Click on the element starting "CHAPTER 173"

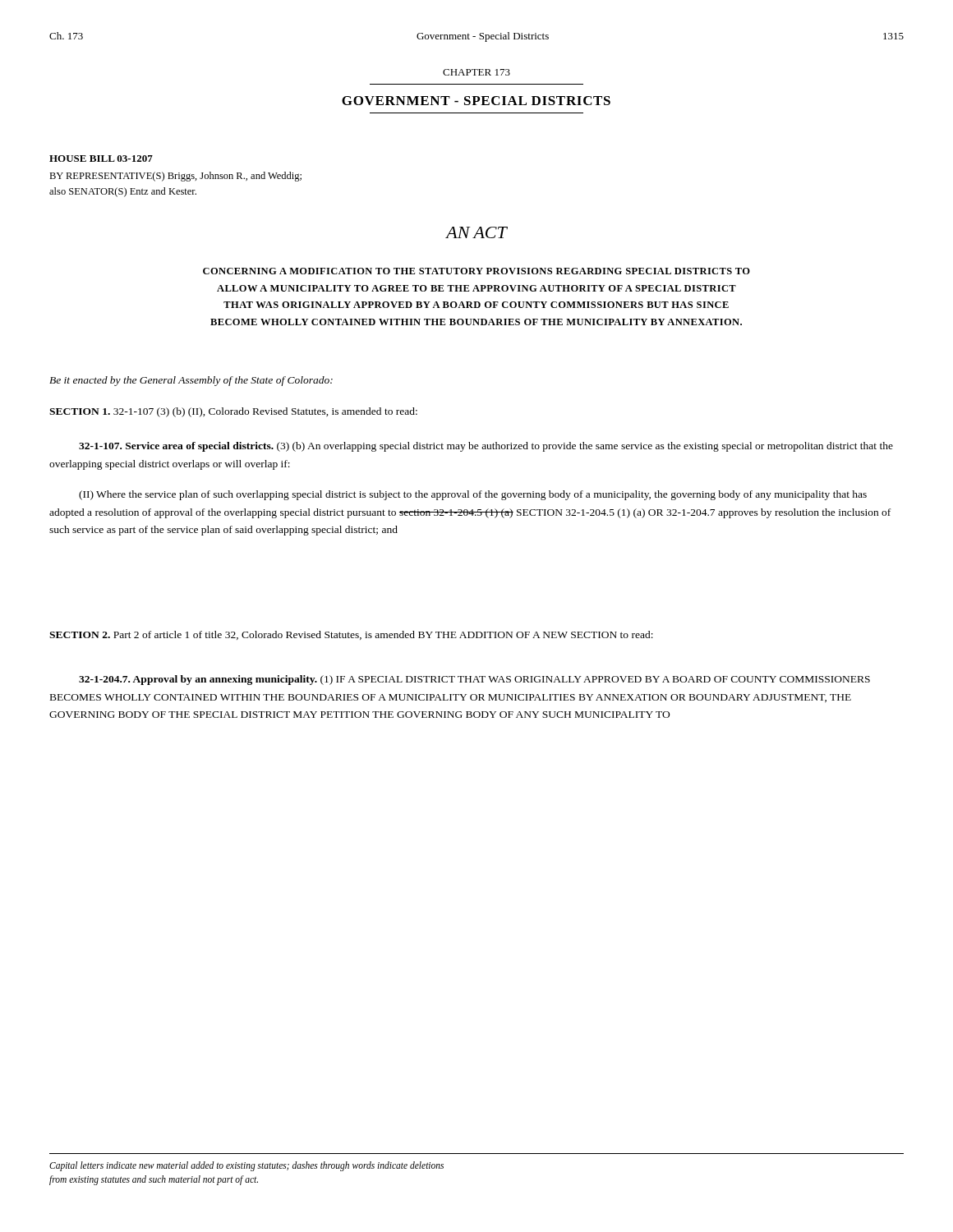point(476,72)
